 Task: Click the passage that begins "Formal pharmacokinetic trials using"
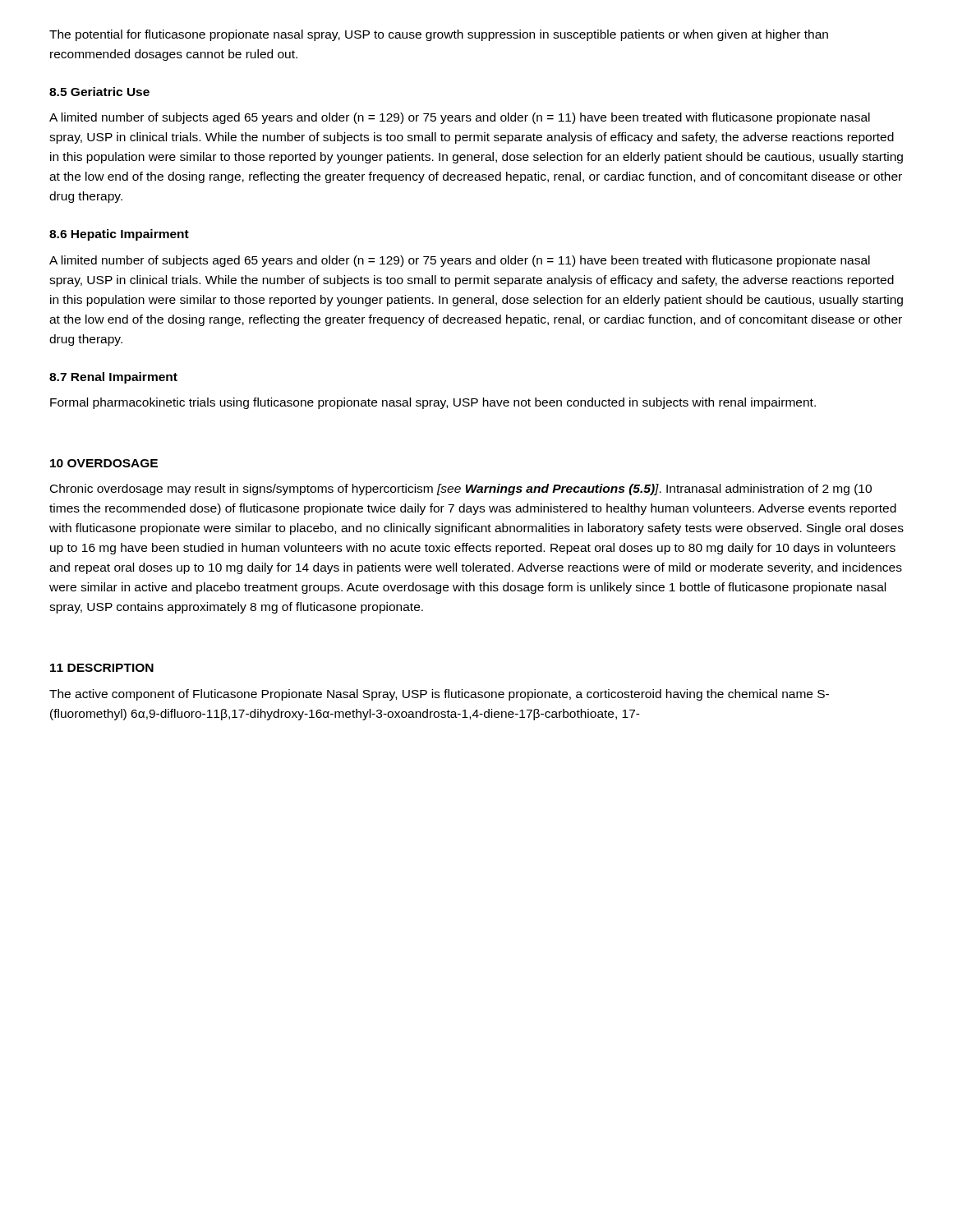[433, 402]
